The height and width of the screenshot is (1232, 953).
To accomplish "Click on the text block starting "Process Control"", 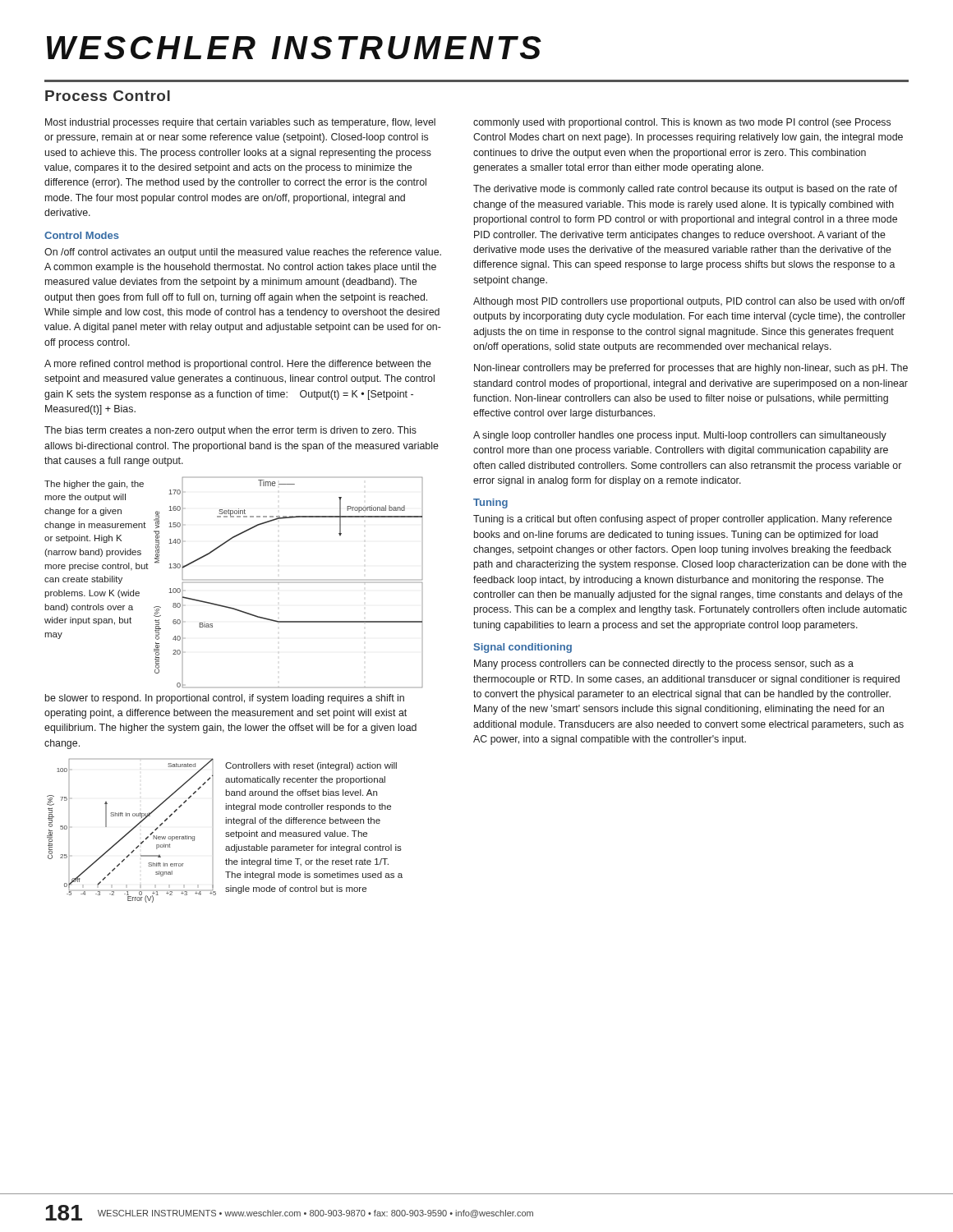I will [108, 96].
